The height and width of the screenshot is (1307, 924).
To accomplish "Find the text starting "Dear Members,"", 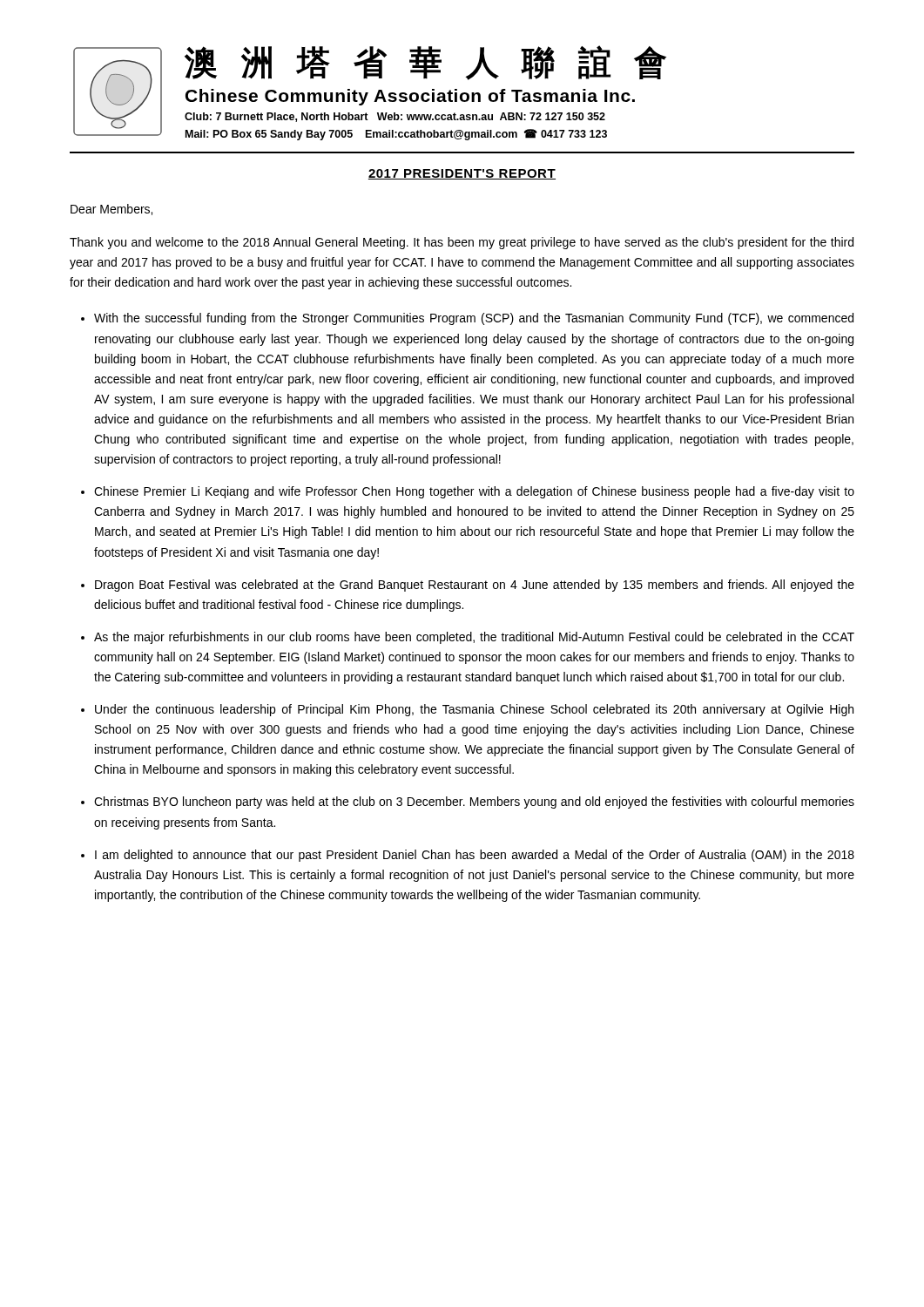I will click(x=112, y=209).
